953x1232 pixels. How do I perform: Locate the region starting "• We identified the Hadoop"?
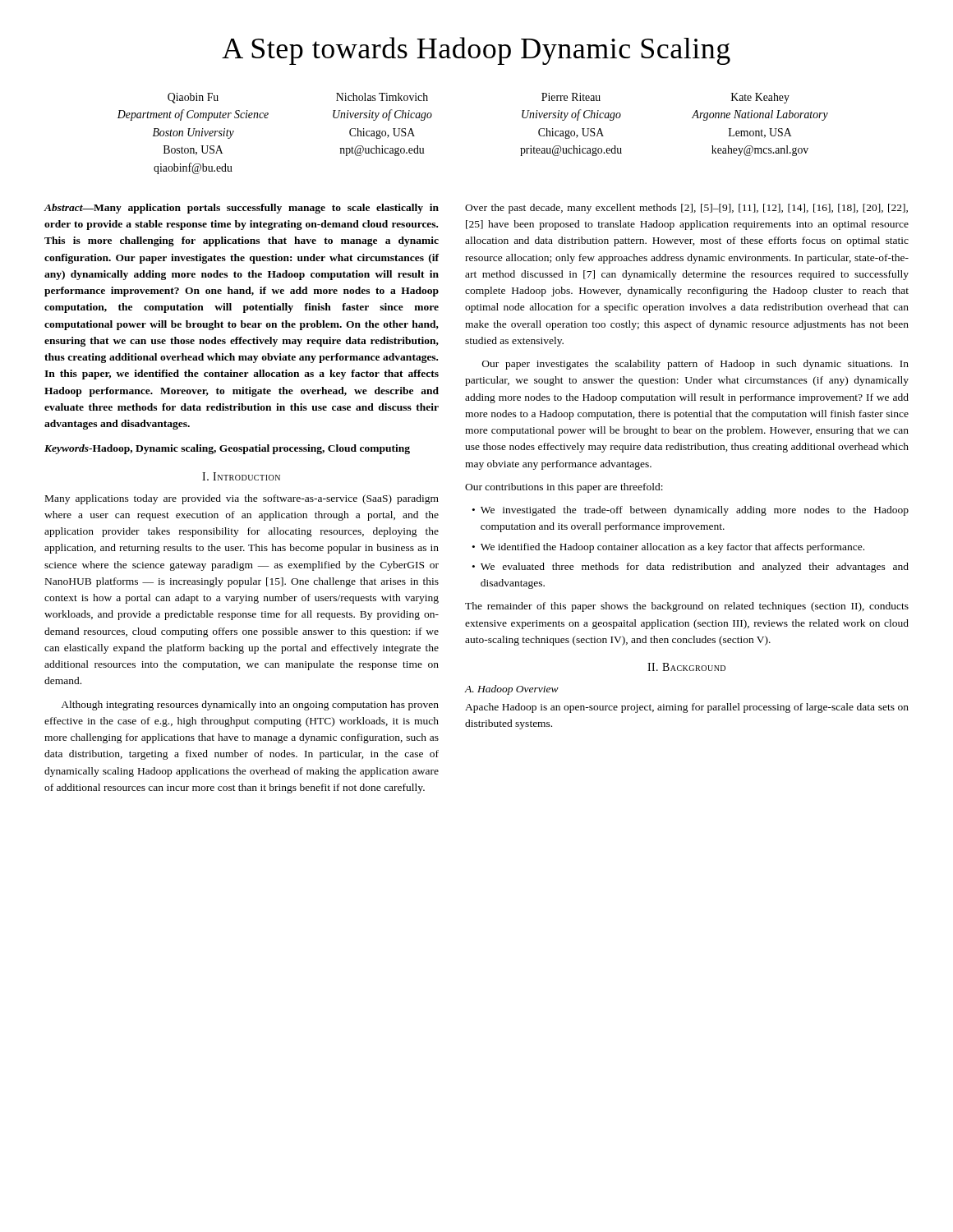click(x=668, y=547)
